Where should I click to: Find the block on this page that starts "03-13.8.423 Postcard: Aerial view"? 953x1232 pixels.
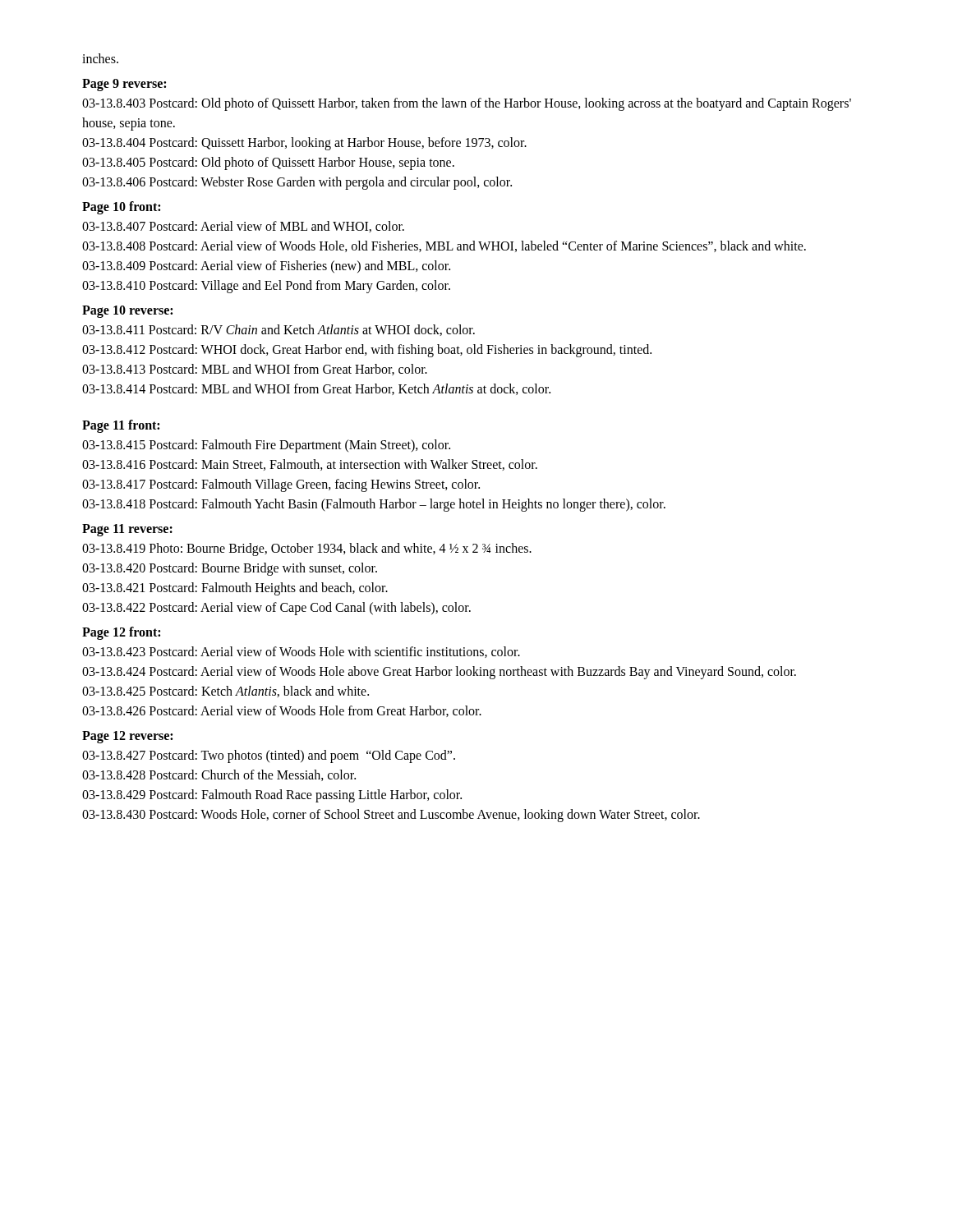point(301,652)
